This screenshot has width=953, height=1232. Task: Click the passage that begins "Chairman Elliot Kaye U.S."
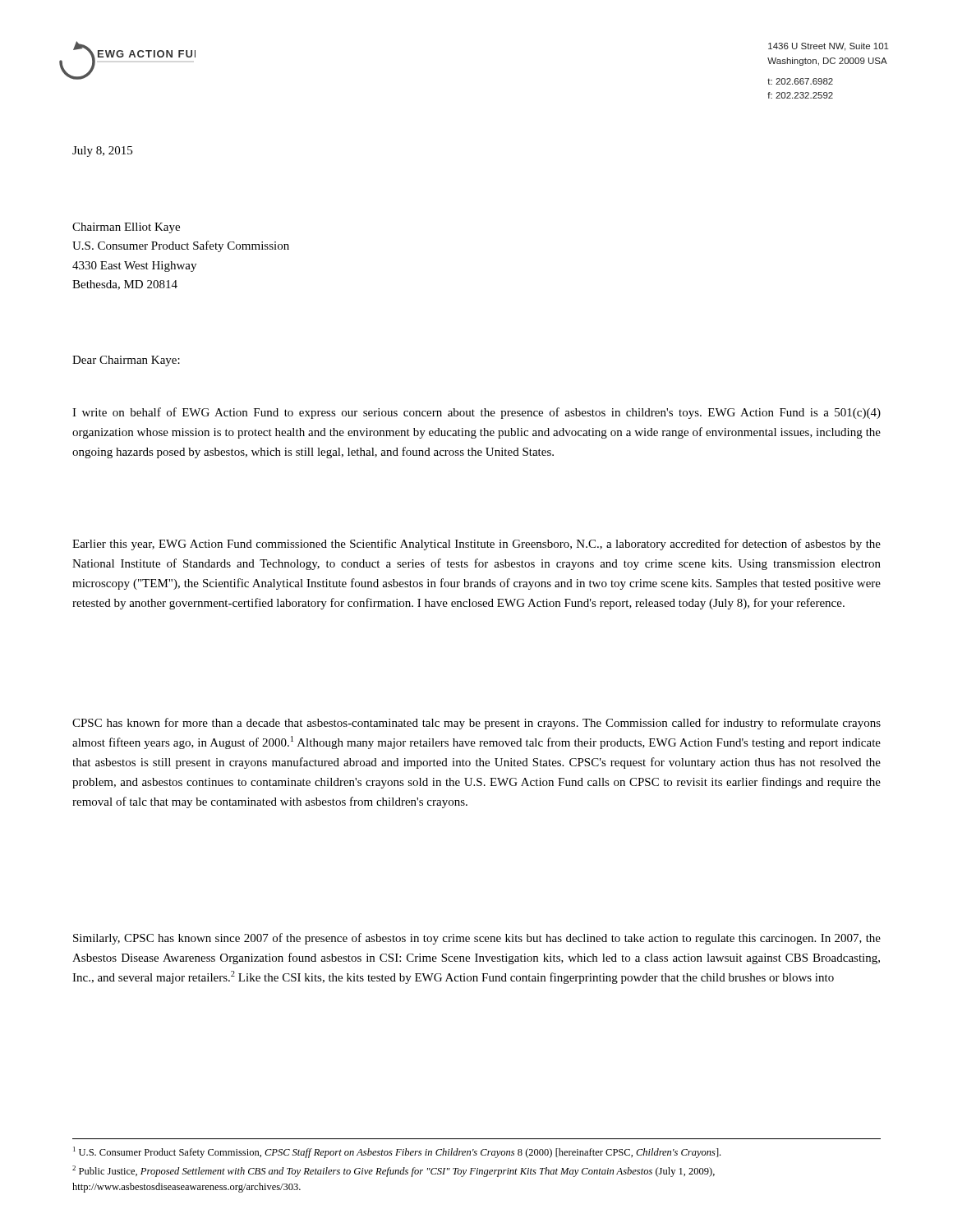(181, 255)
